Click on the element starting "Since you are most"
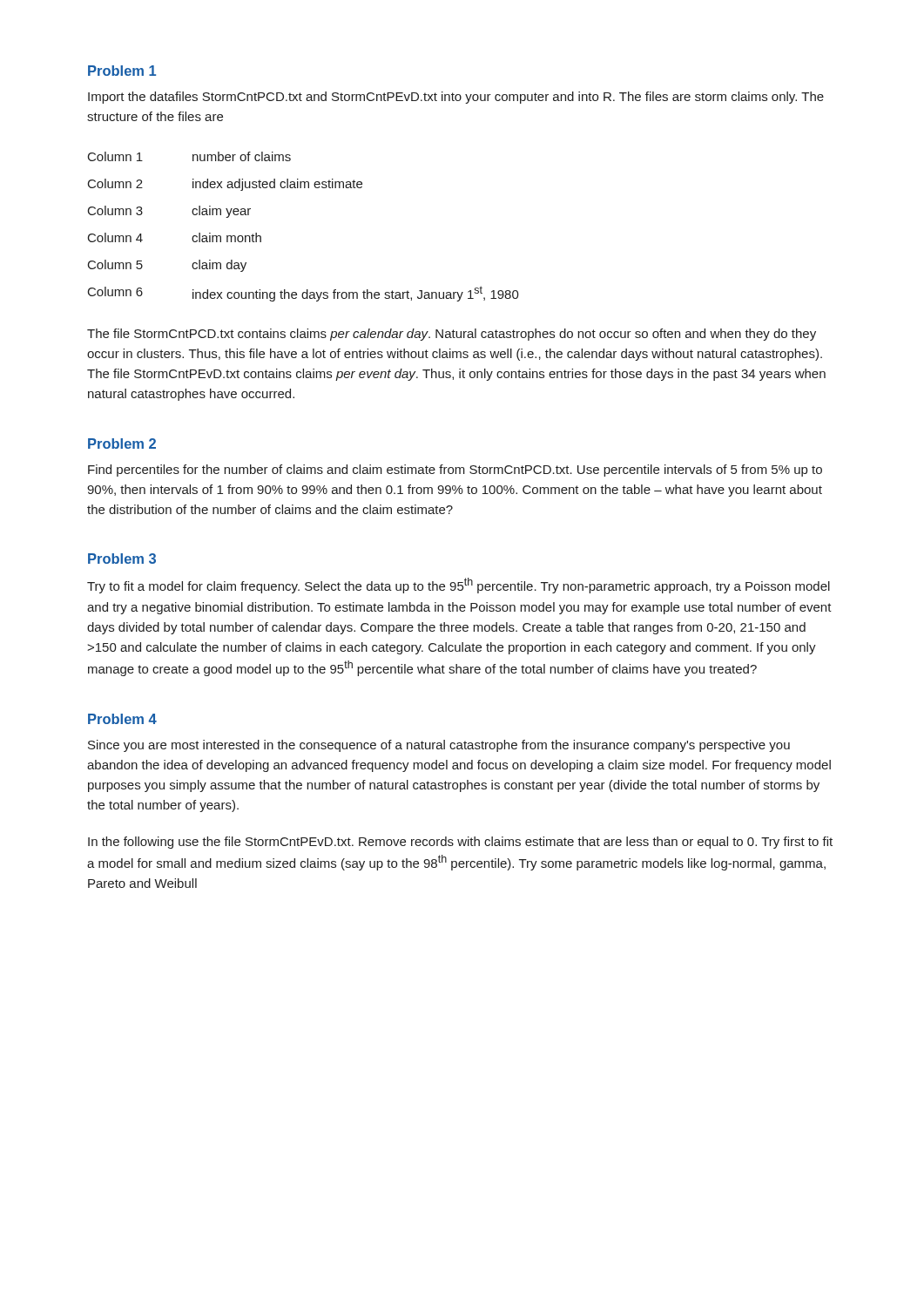 (459, 775)
